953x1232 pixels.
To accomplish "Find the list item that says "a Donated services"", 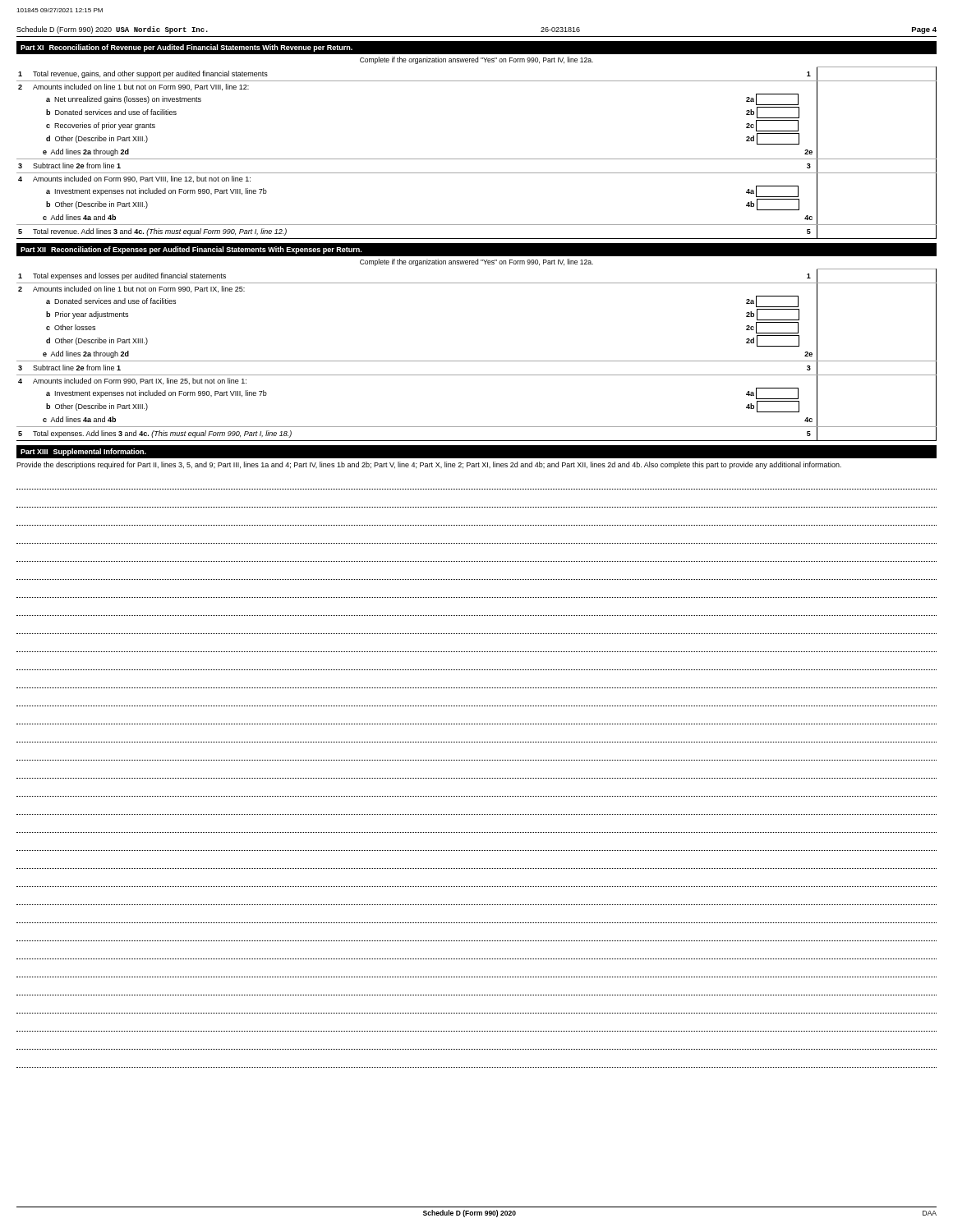I will coord(111,301).
